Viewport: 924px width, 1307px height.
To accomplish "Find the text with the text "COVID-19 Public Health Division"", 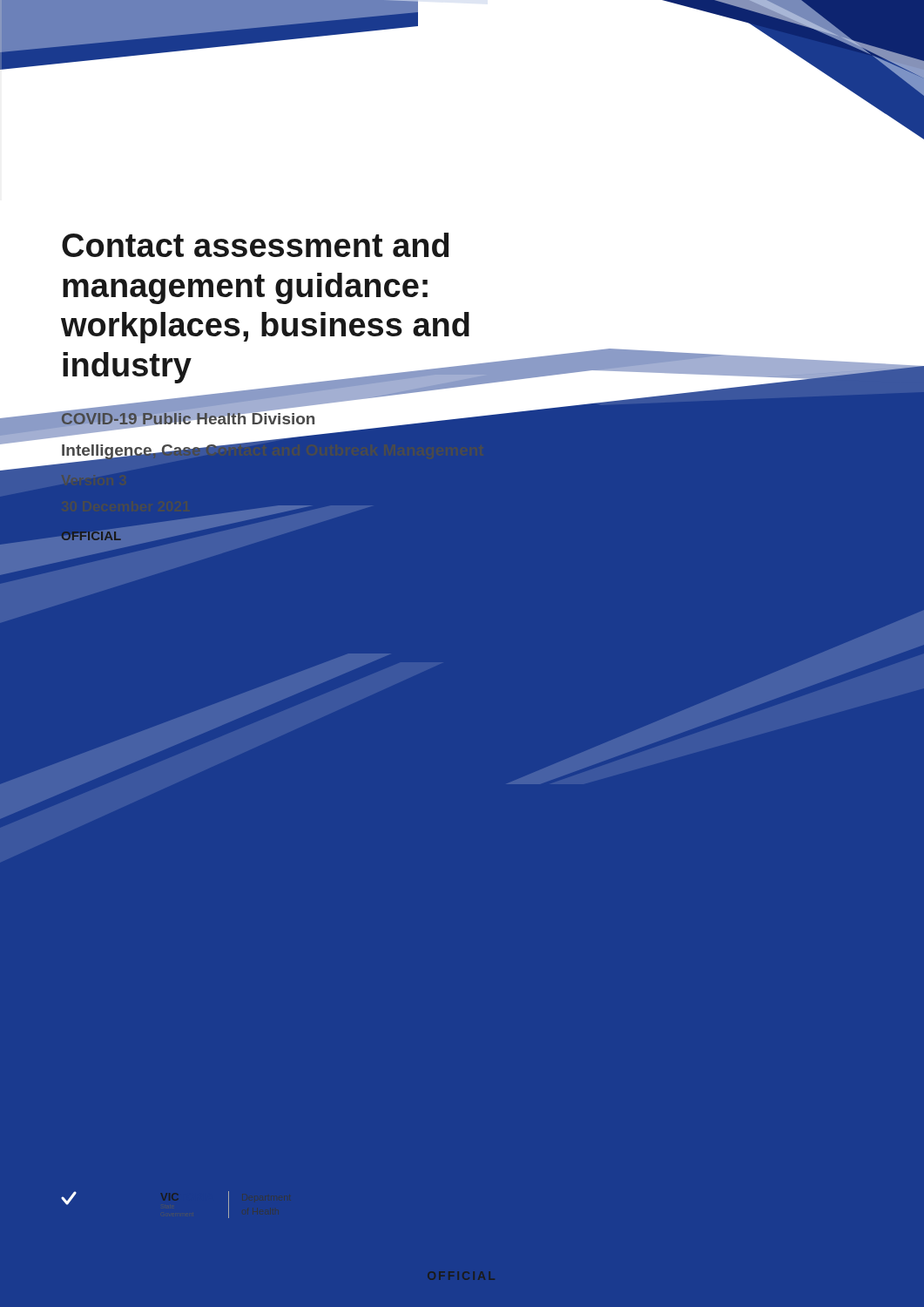I will [x=188, y=419].
